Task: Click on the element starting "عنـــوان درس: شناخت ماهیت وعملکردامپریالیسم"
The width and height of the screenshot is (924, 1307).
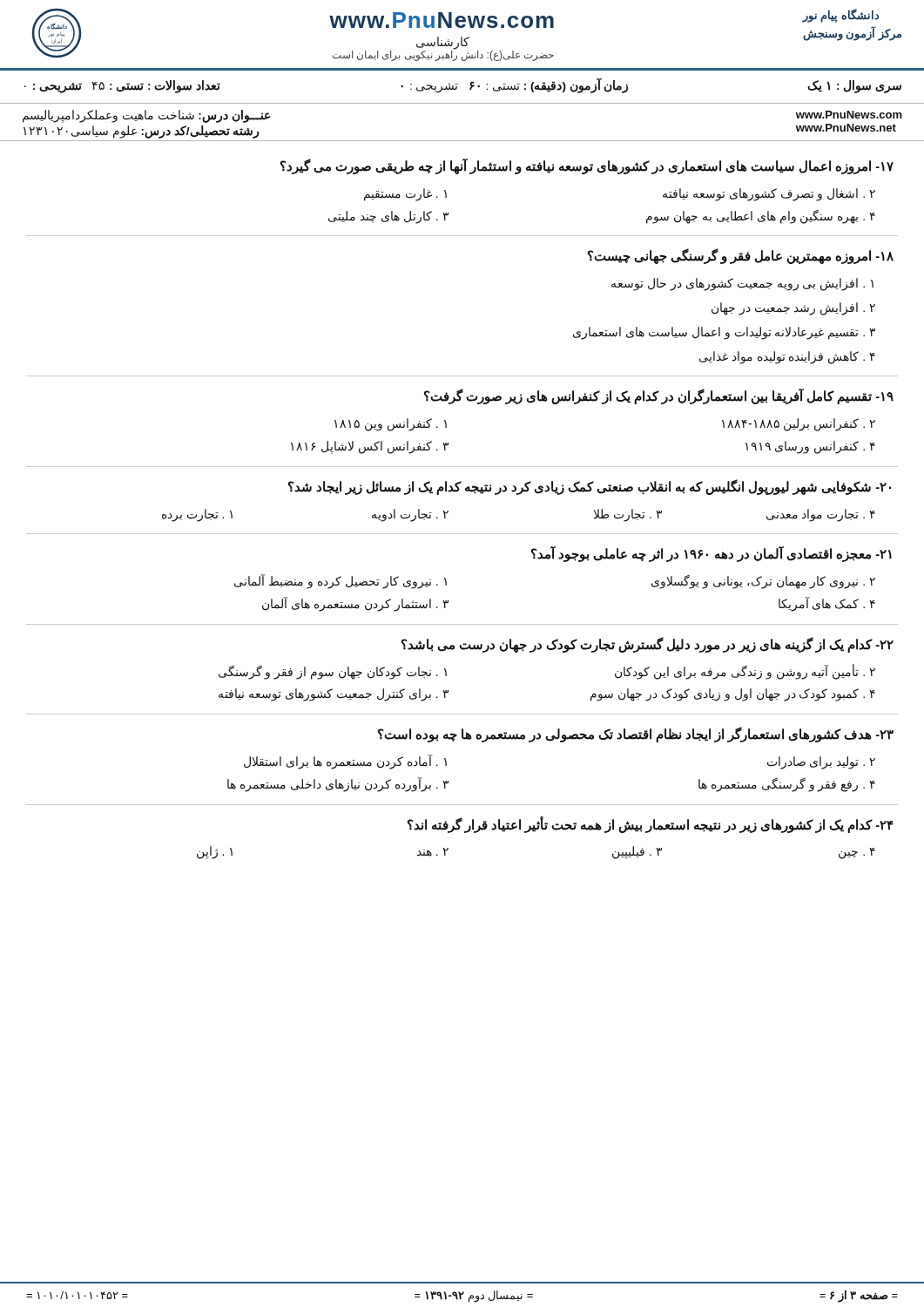Action: (146, 115)
